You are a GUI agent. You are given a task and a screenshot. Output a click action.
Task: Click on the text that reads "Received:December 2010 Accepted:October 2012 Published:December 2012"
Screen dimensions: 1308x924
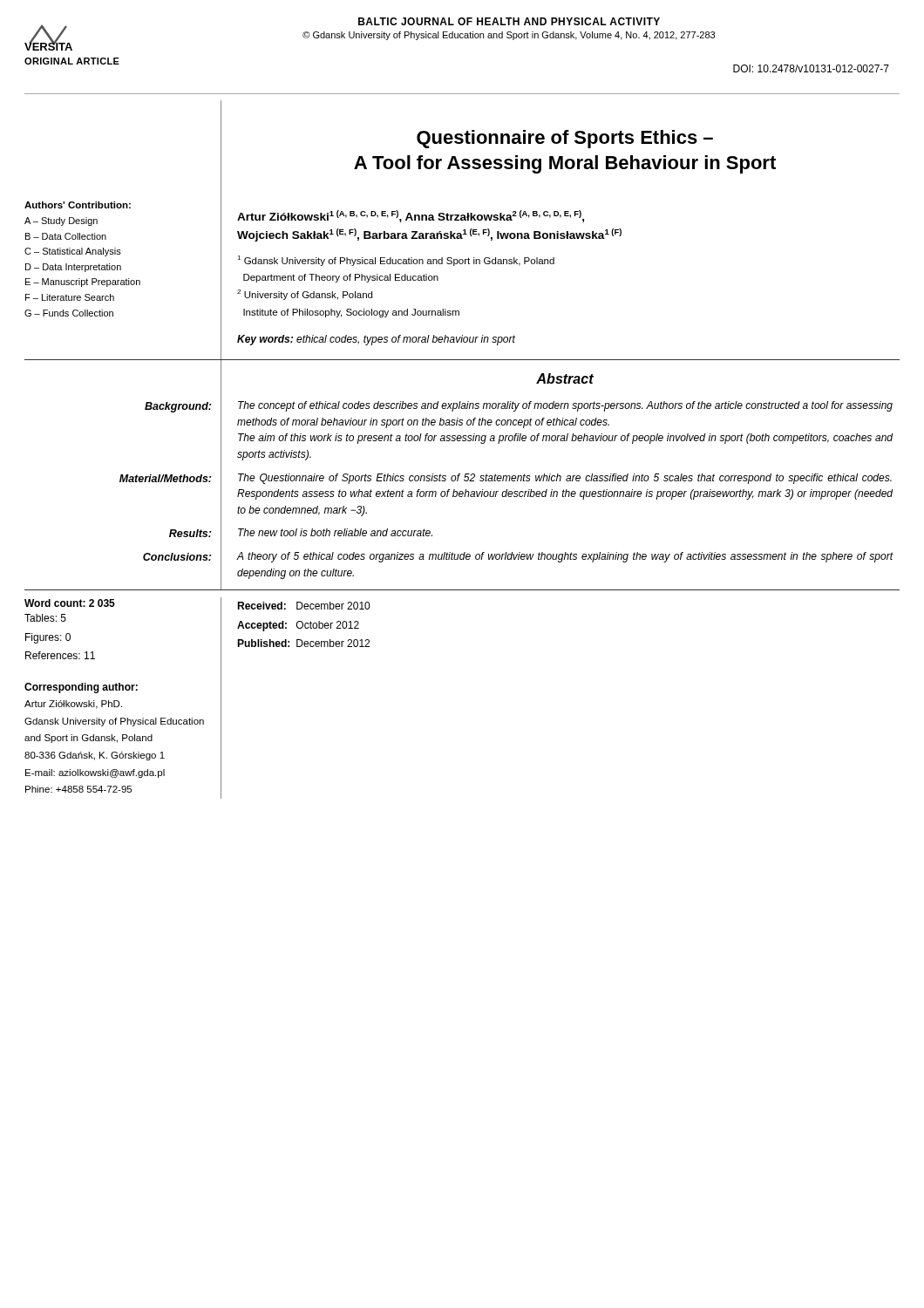click(306, 626)
